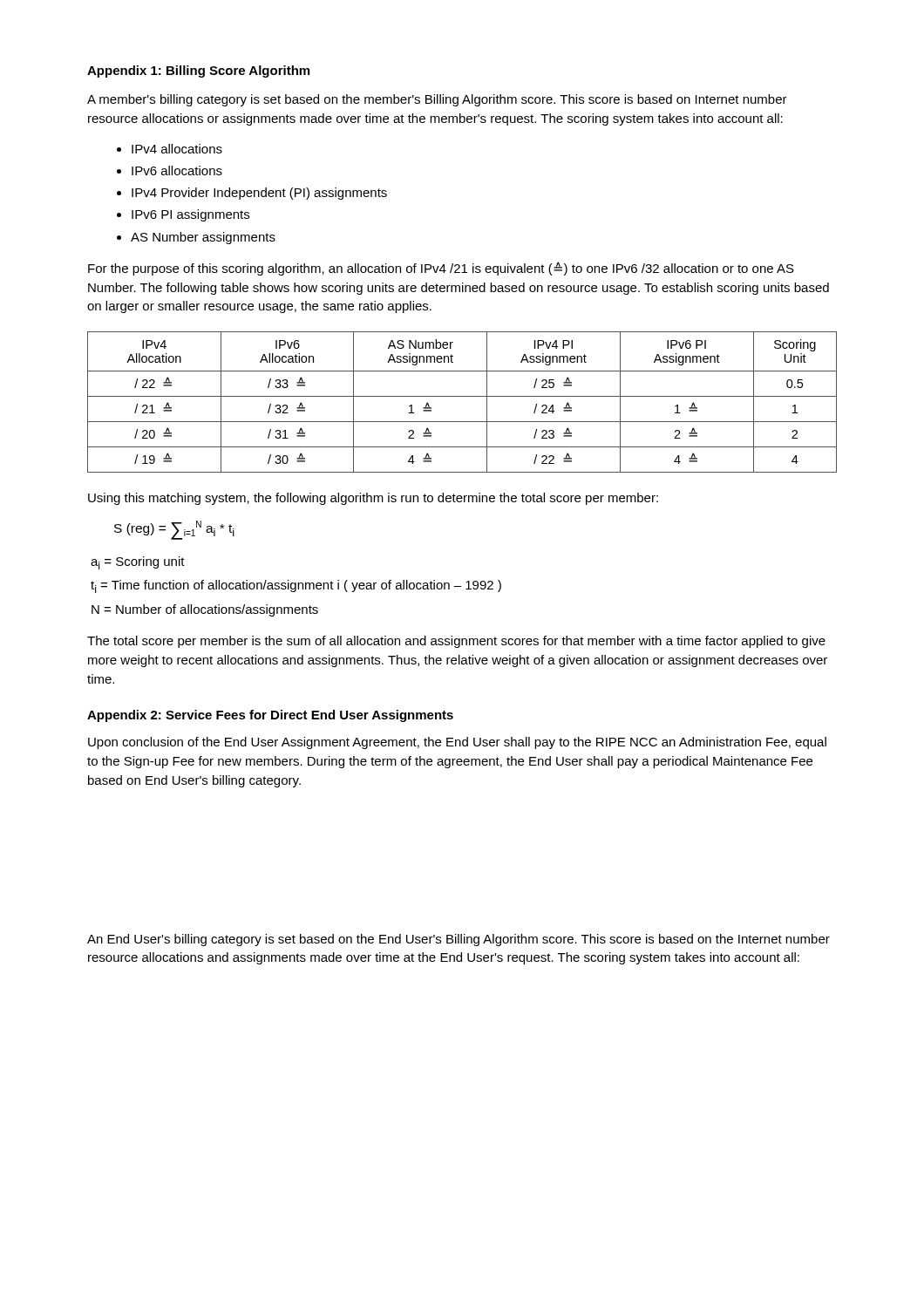
Task: Click the passage that begins "An End User's billing category is"
Action: tap(458, 948)
